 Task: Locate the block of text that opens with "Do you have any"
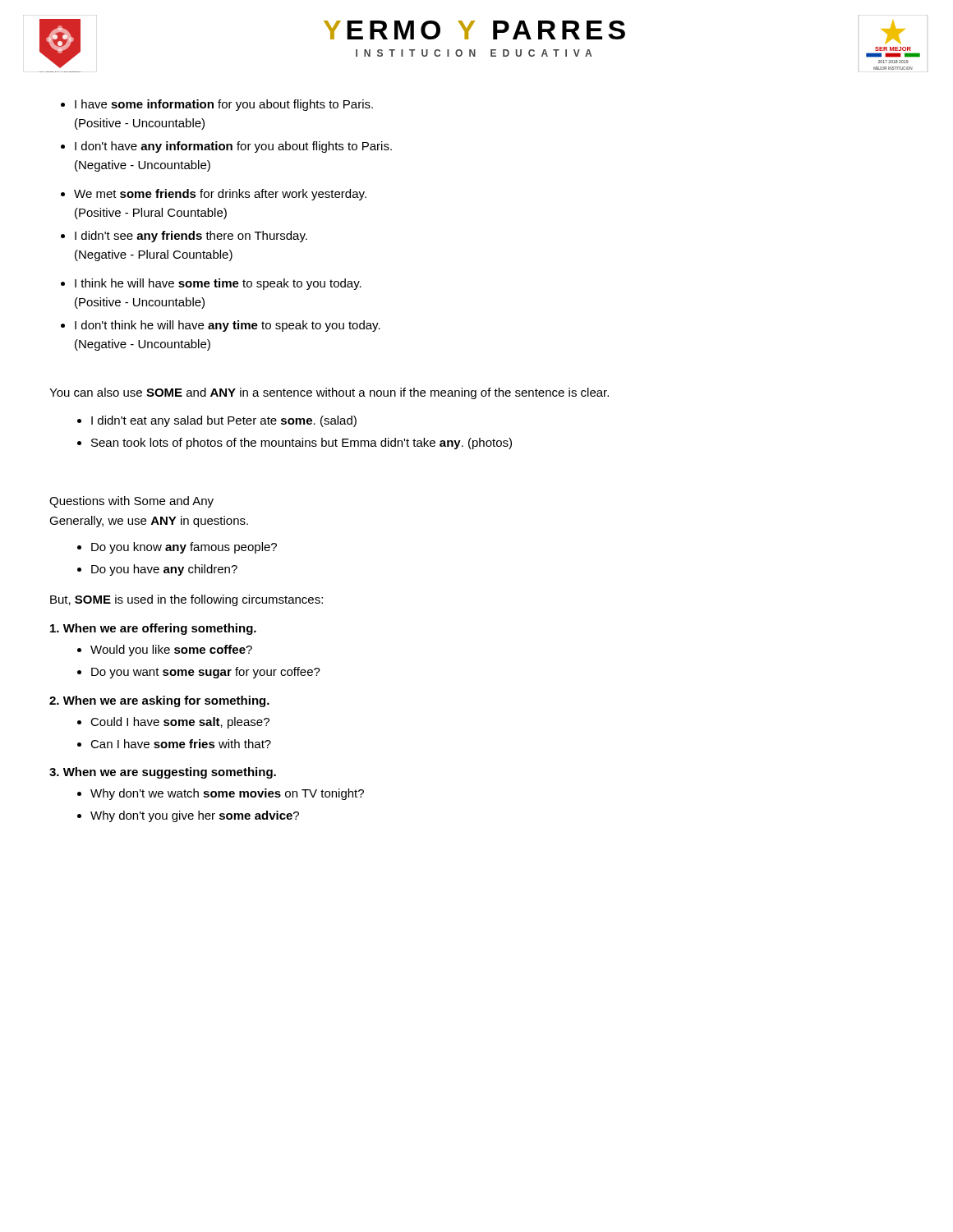pyautogui.click(x=164, y=569)
